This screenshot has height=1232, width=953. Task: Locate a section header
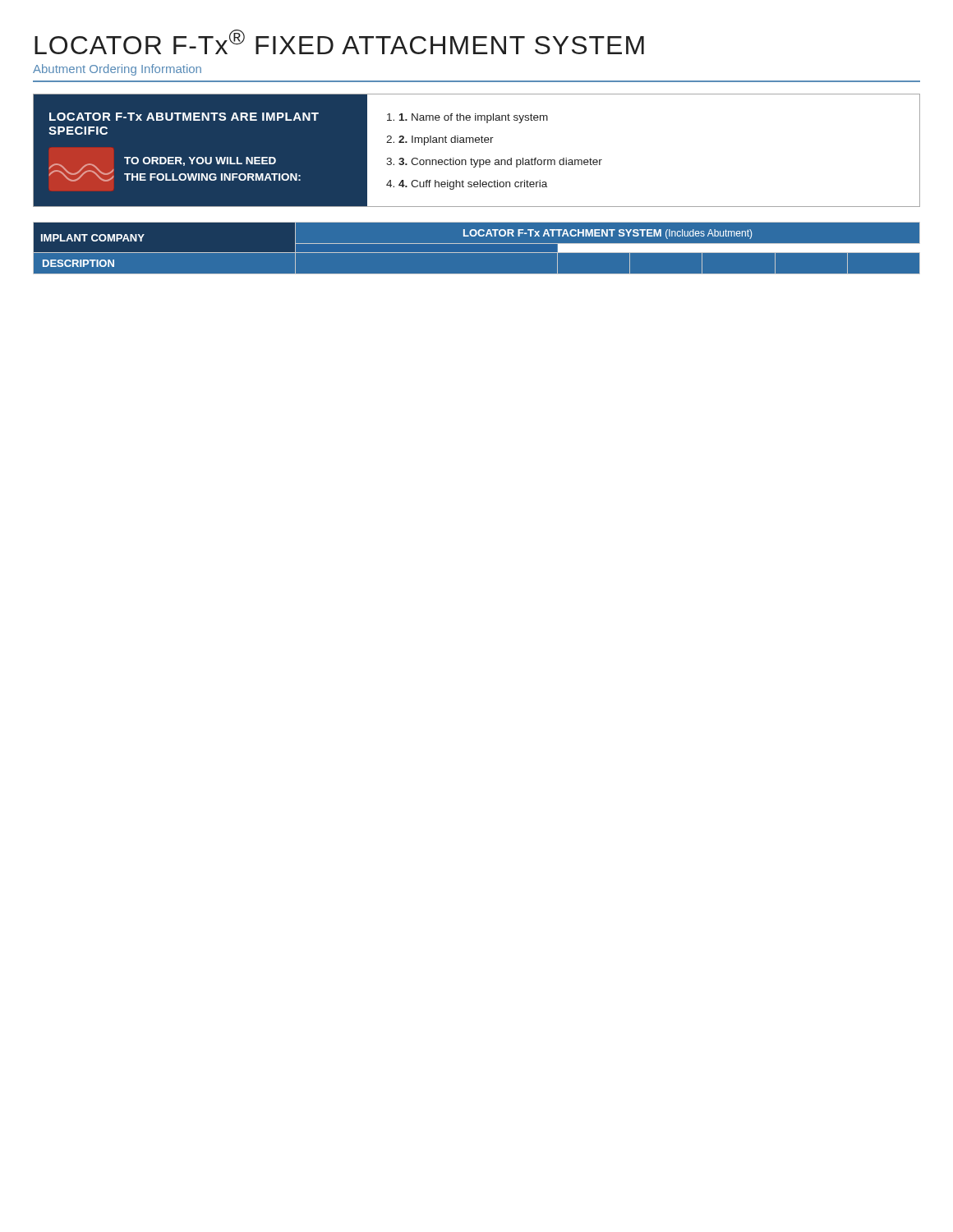[x=476, y=72]
